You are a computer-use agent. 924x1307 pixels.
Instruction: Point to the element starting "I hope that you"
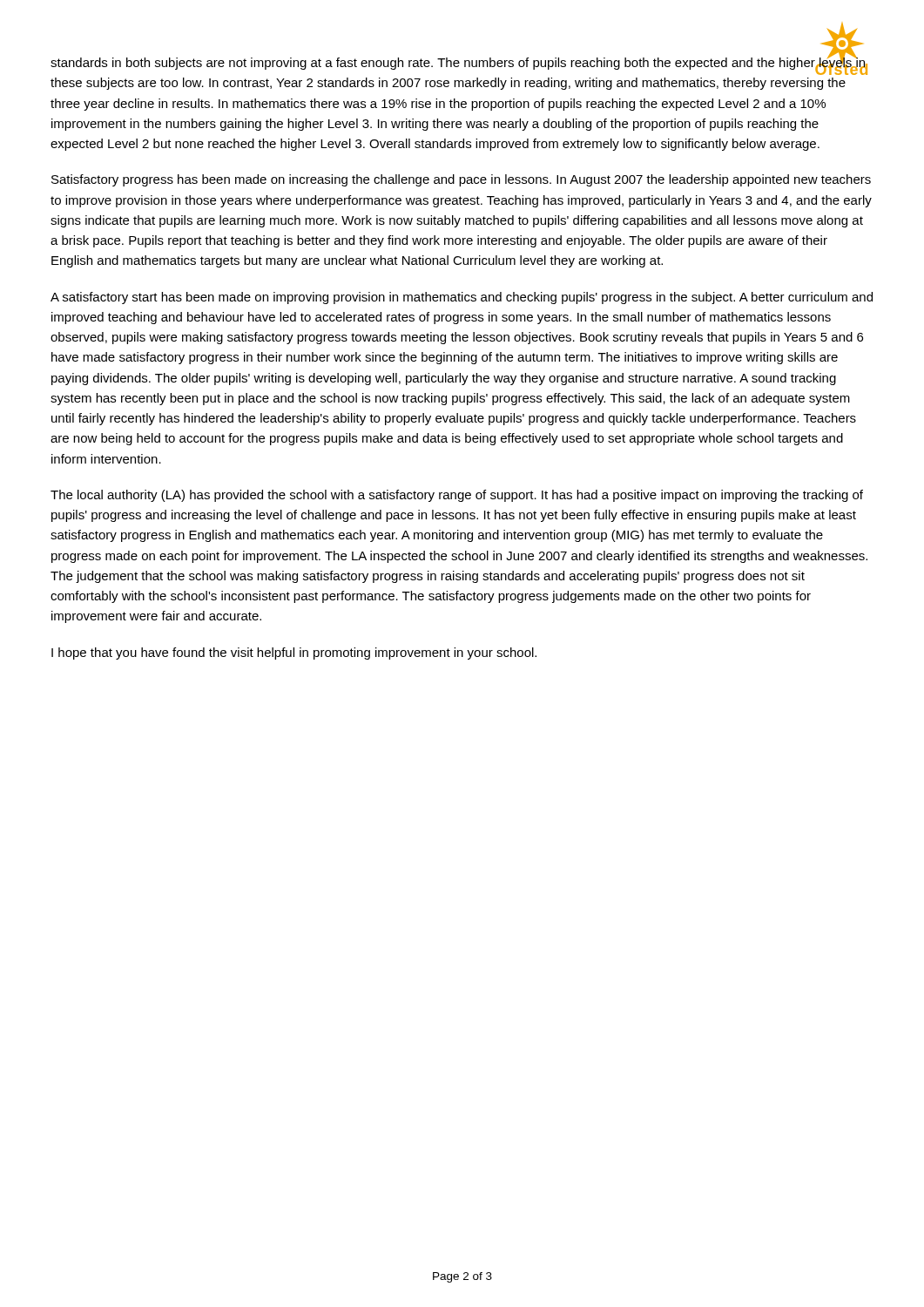tap(294, 652)
